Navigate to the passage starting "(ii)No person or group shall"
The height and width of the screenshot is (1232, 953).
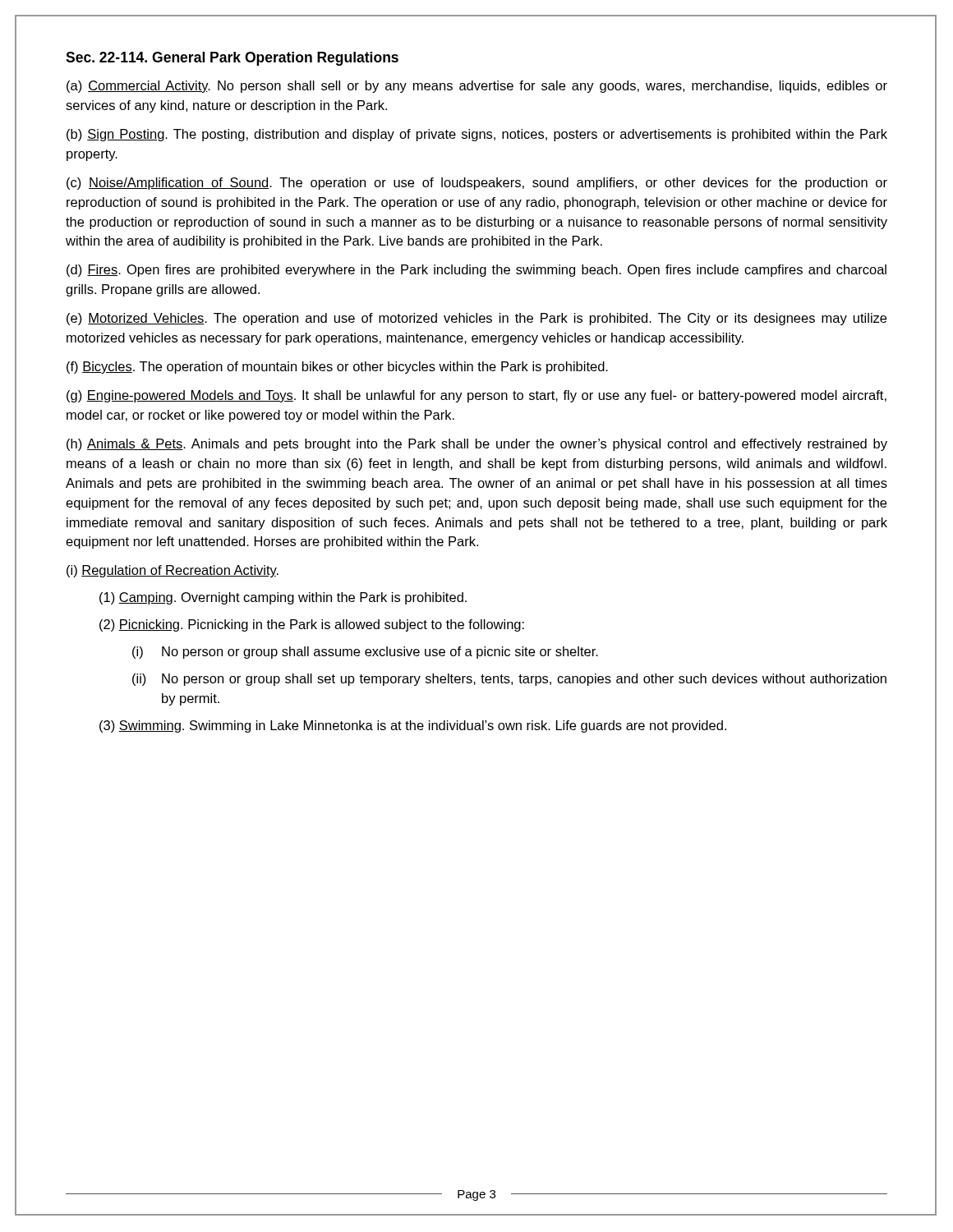(509, 689)
